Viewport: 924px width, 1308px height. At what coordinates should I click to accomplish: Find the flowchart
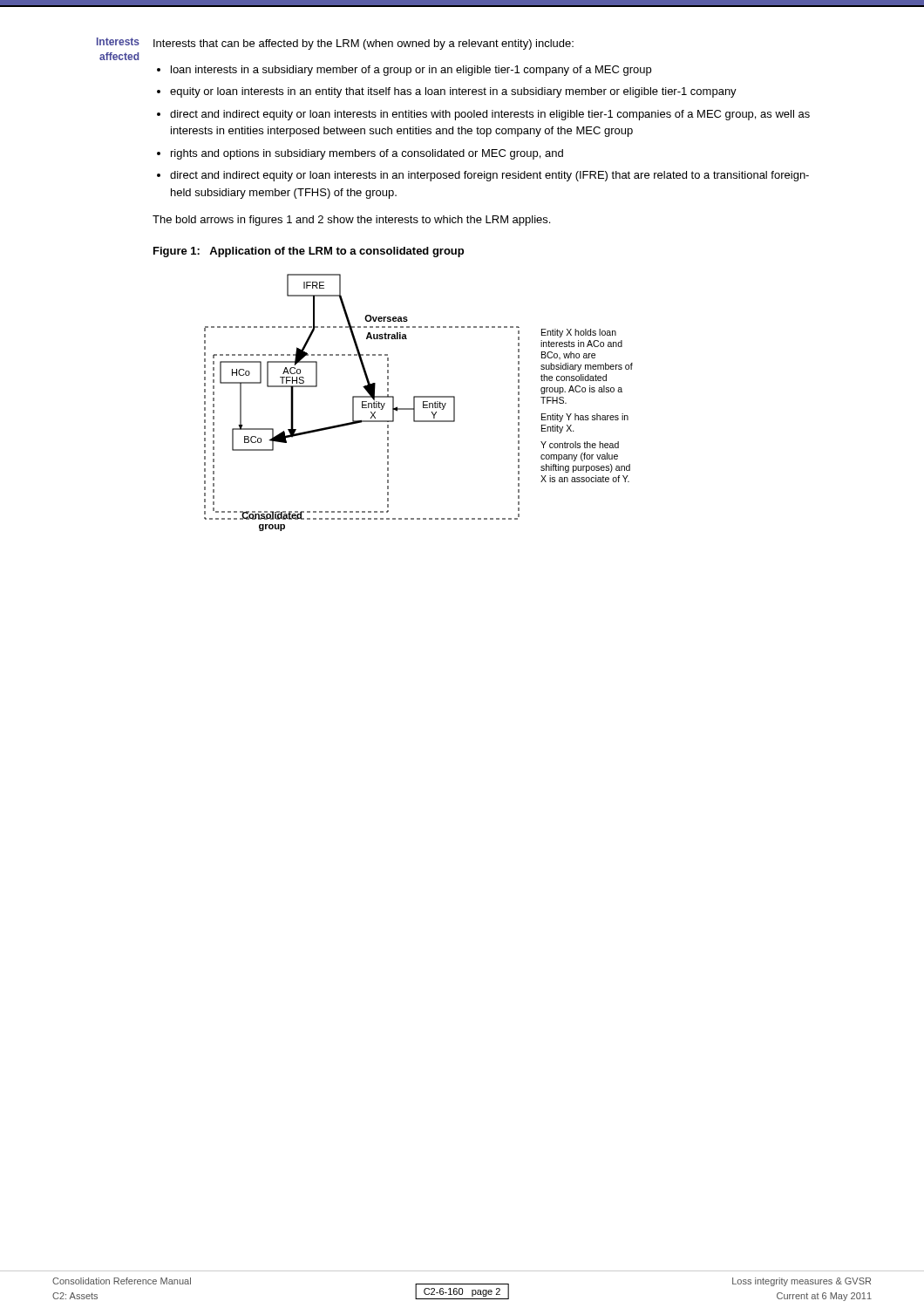(458, 402)
